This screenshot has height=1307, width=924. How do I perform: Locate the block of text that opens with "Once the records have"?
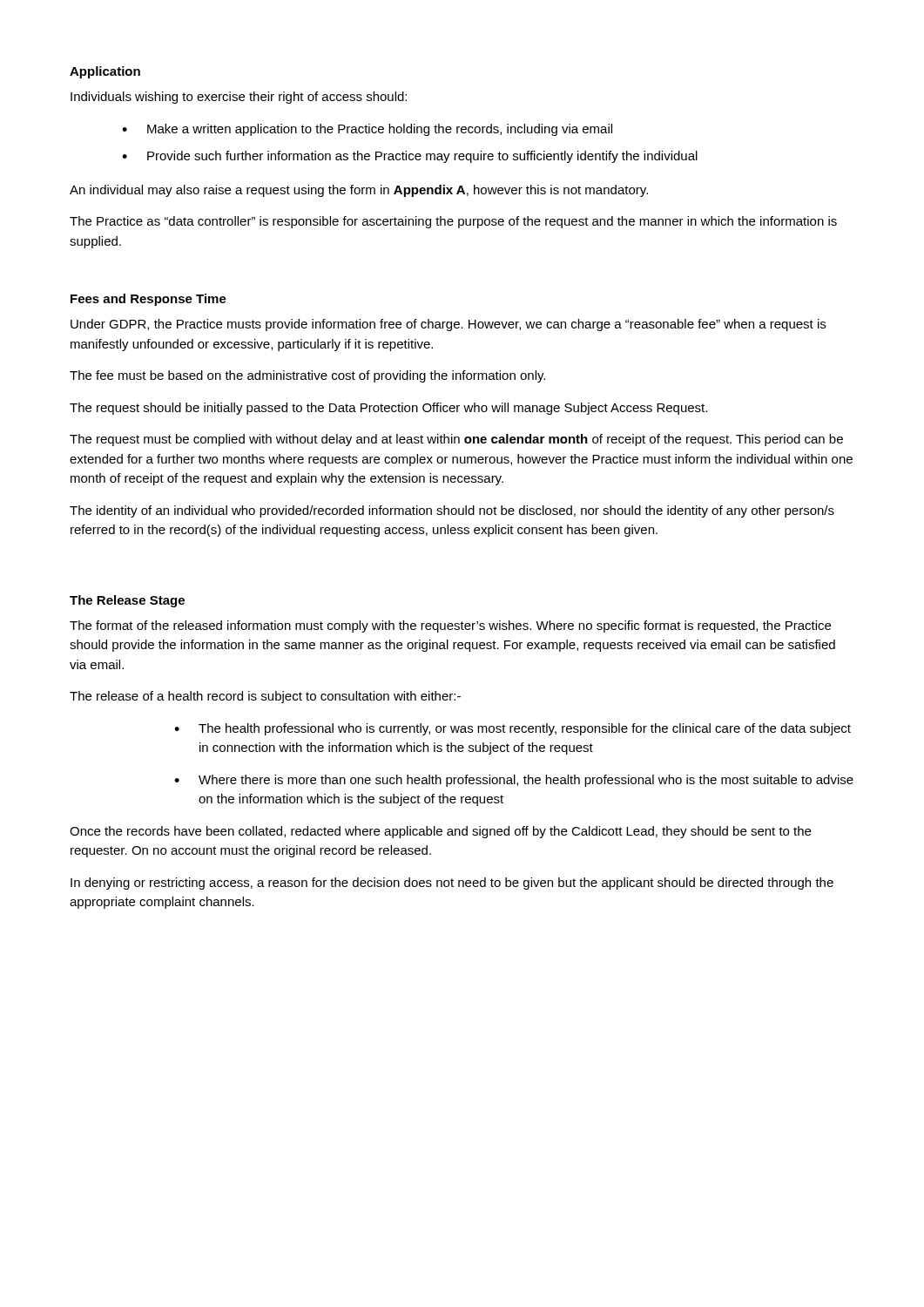coord(441,840)
